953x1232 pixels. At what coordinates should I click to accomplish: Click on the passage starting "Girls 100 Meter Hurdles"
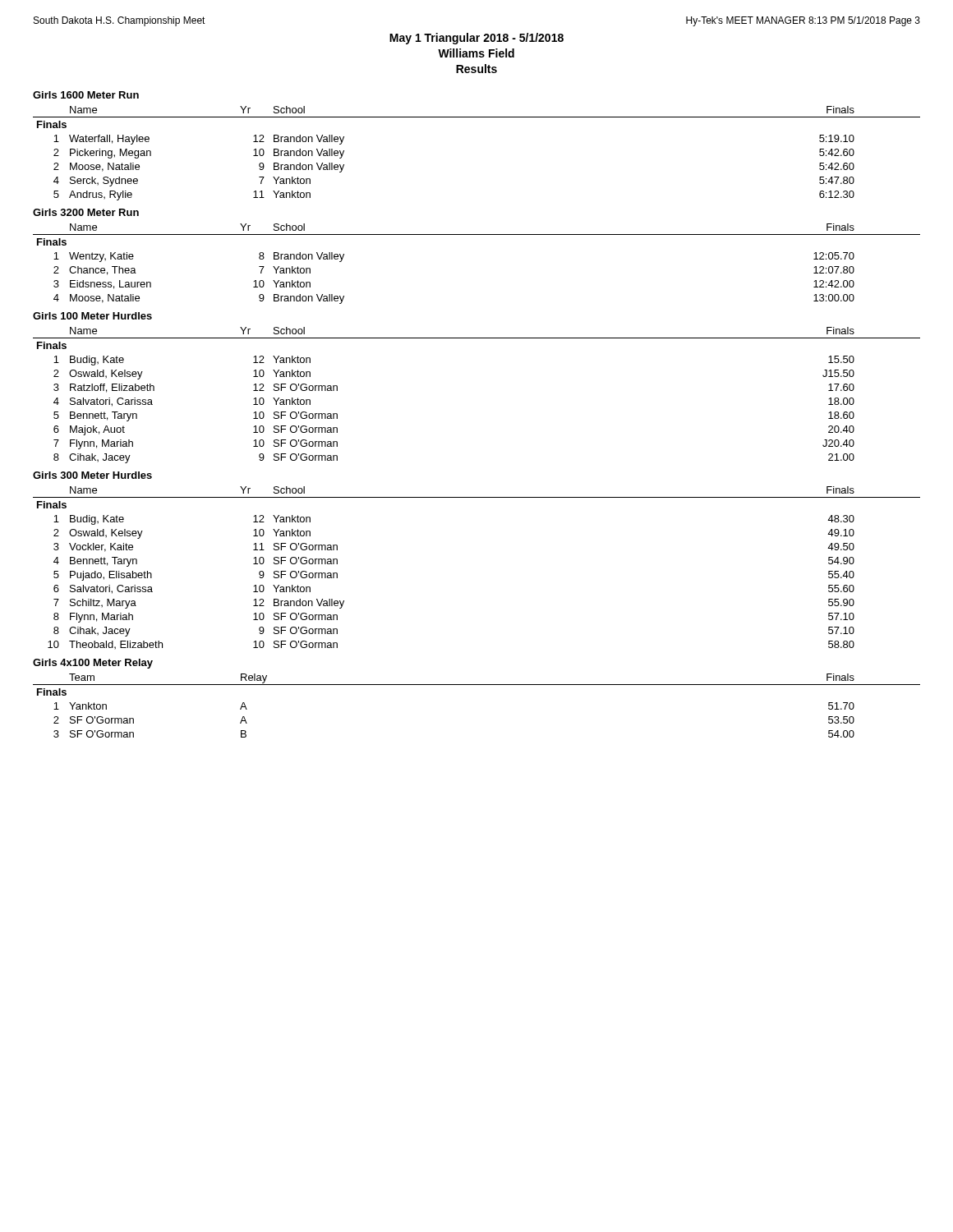coord(93,316)
